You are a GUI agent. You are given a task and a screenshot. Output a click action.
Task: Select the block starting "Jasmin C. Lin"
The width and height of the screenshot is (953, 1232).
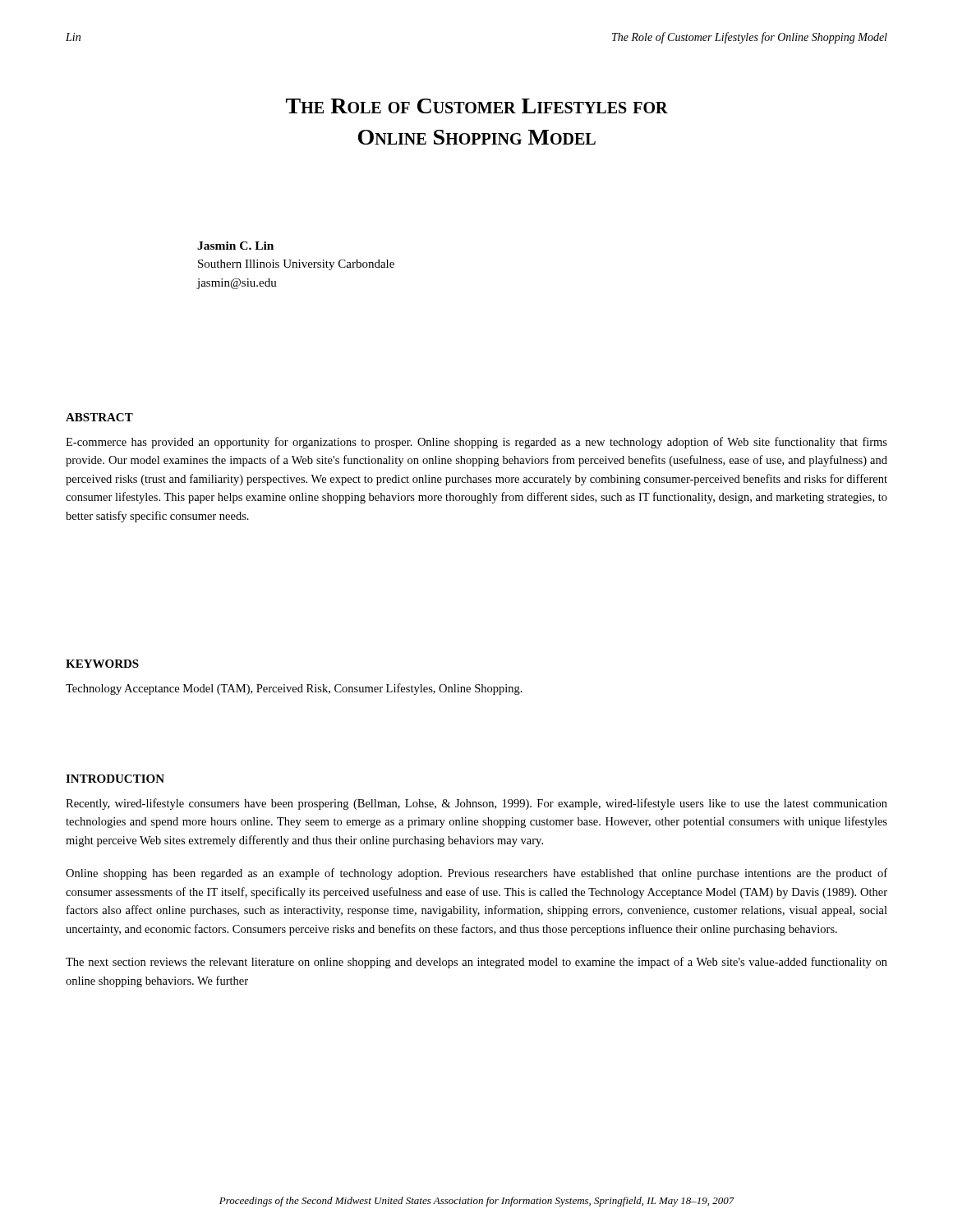370,265
